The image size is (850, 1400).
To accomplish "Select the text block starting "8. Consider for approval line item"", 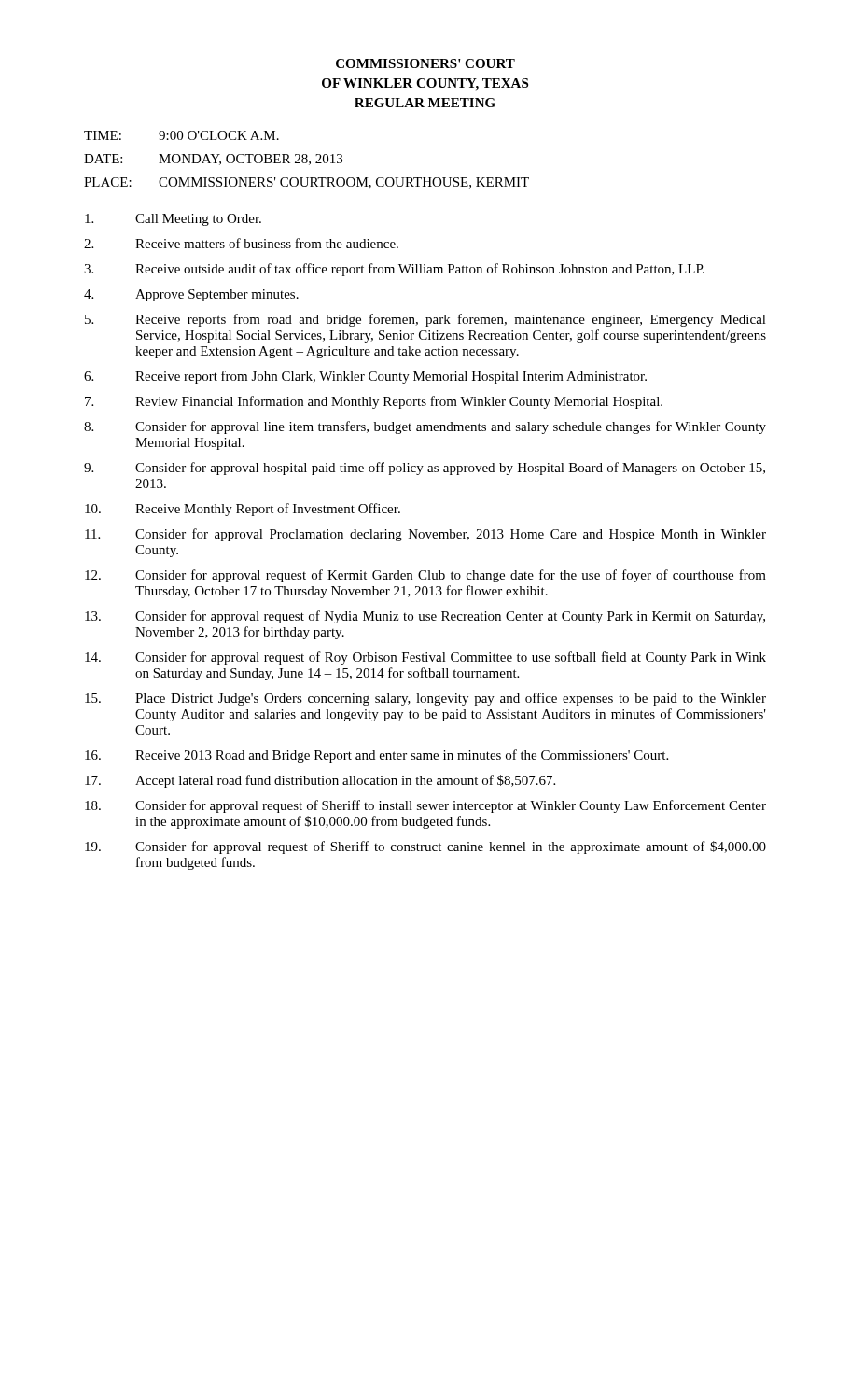I will pos(425,435).
